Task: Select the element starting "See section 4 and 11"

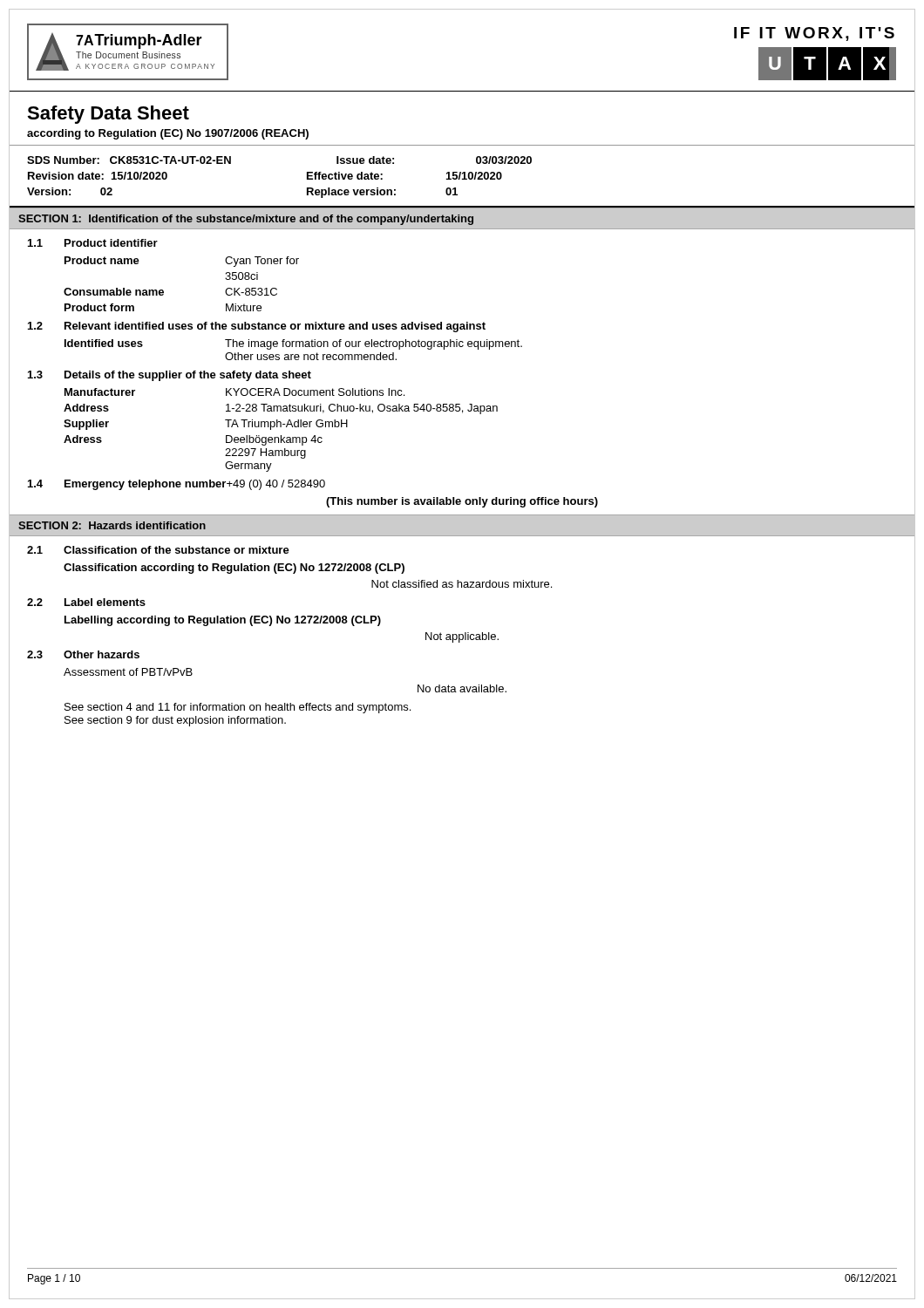Action: [238, 713]
